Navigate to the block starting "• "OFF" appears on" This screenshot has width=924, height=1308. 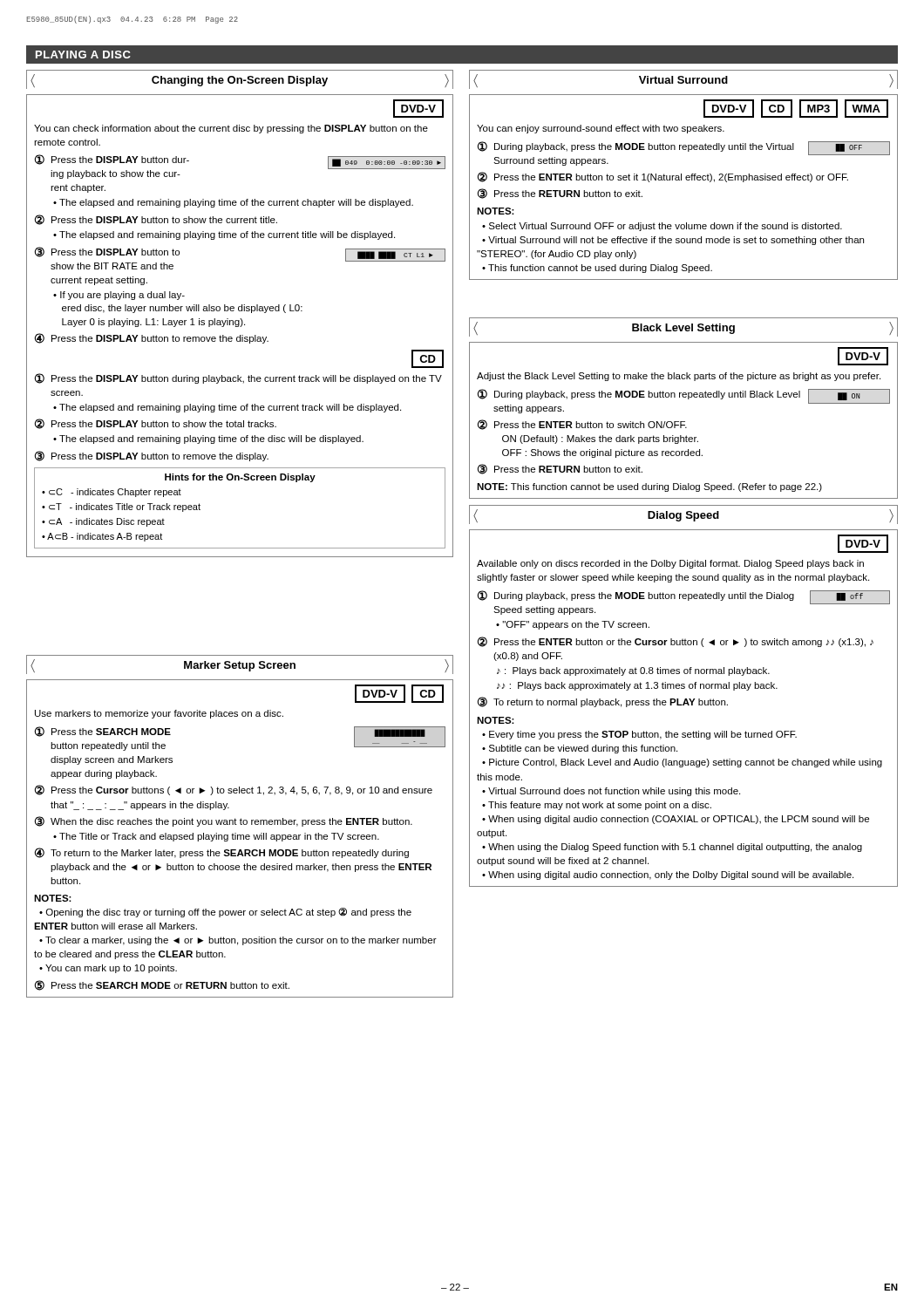click(573, 625)
